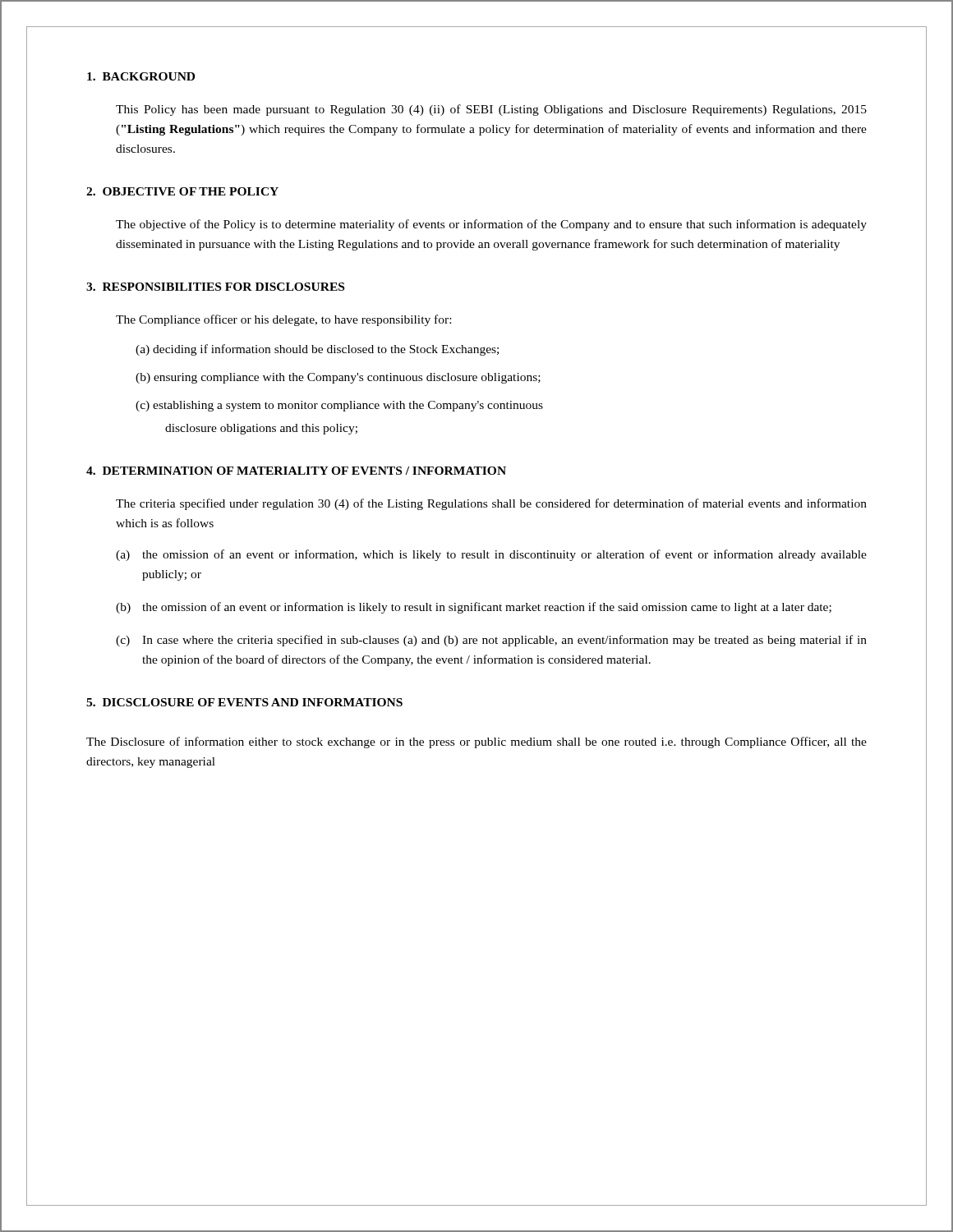Select the passage starting "(a) the omission of an"
953x1232 pixels.
tap(491, 565)
